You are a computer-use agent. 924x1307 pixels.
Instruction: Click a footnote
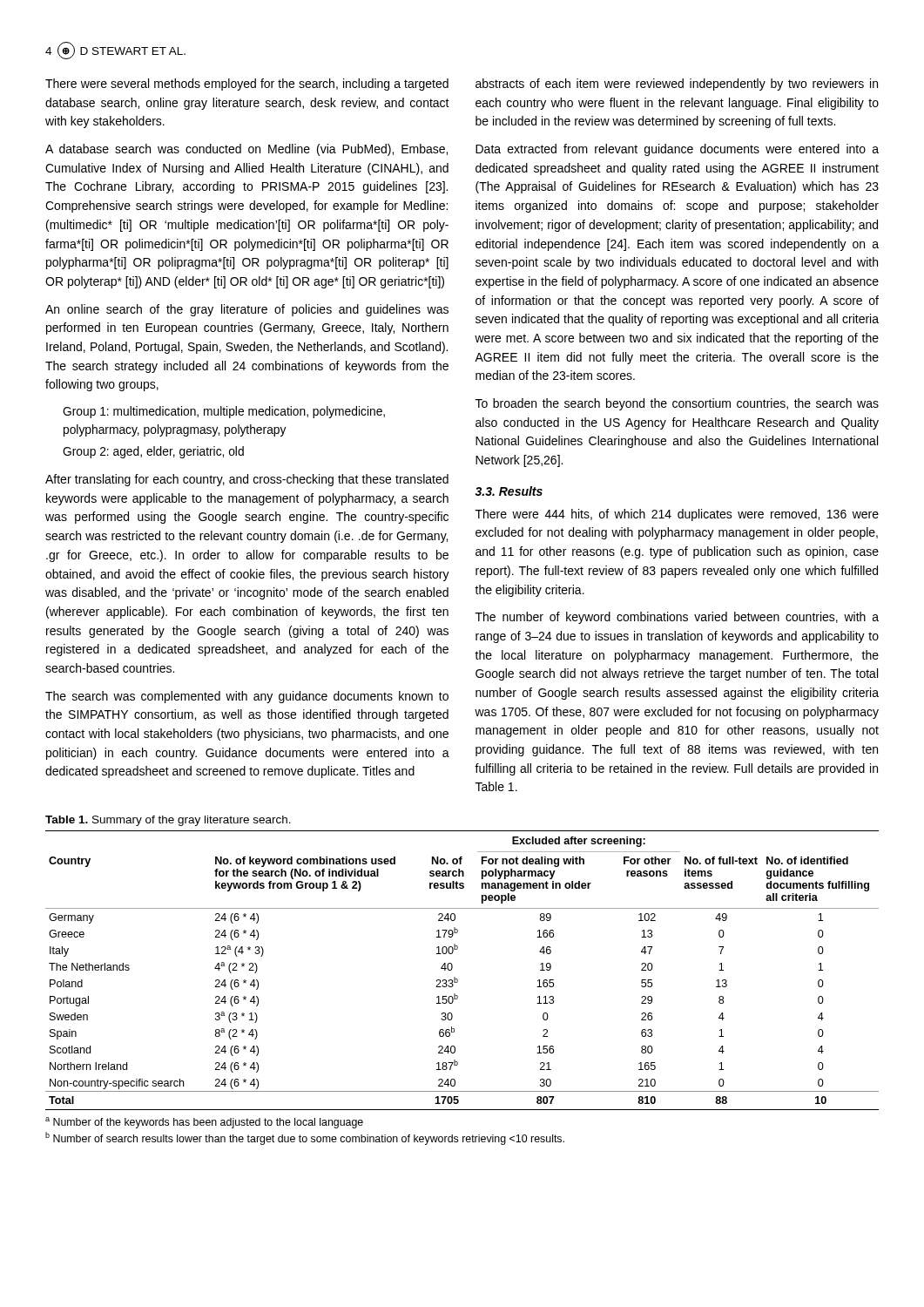click(305, 1130)
